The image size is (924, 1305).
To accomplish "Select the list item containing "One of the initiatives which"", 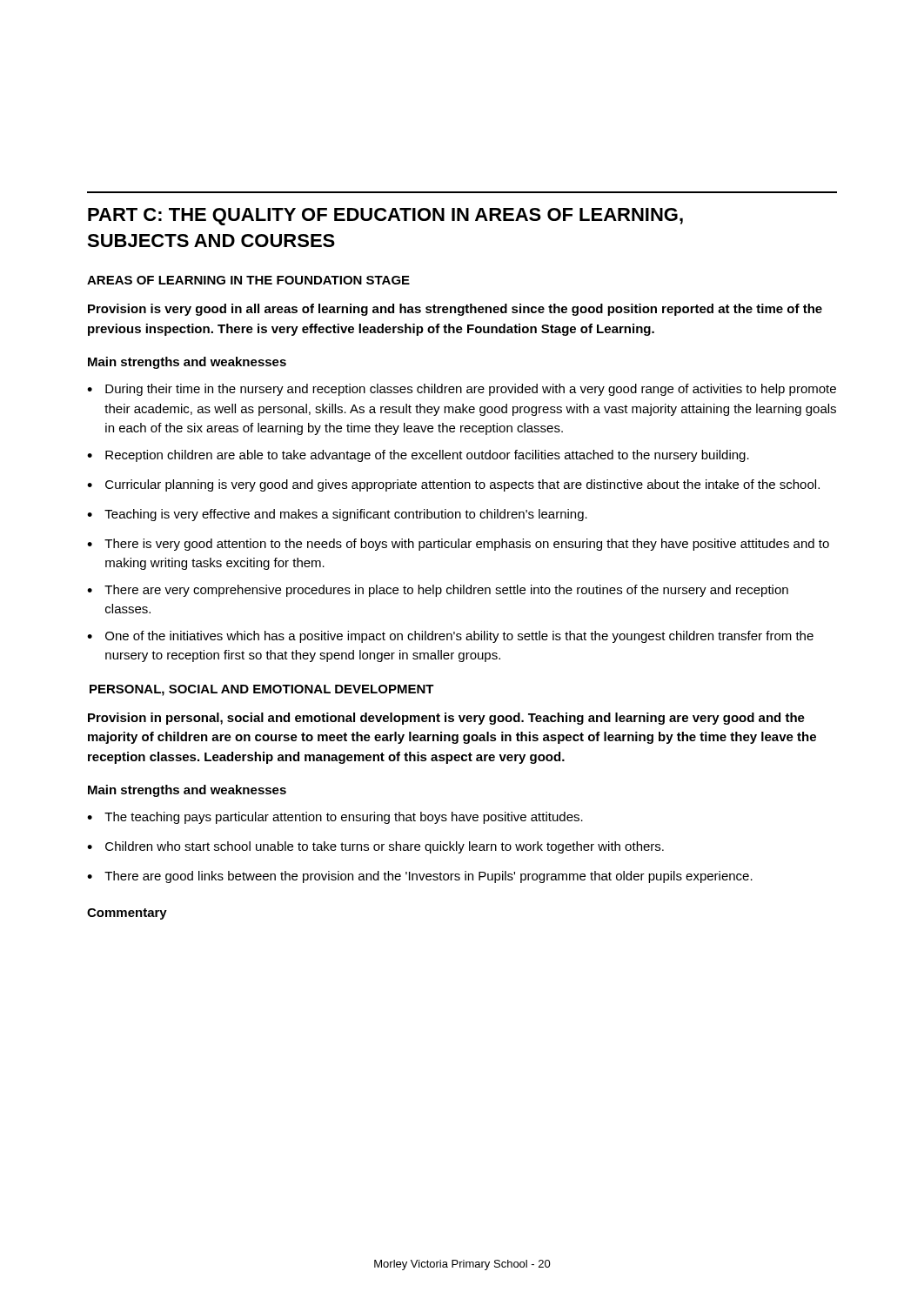I will point(471,646).
